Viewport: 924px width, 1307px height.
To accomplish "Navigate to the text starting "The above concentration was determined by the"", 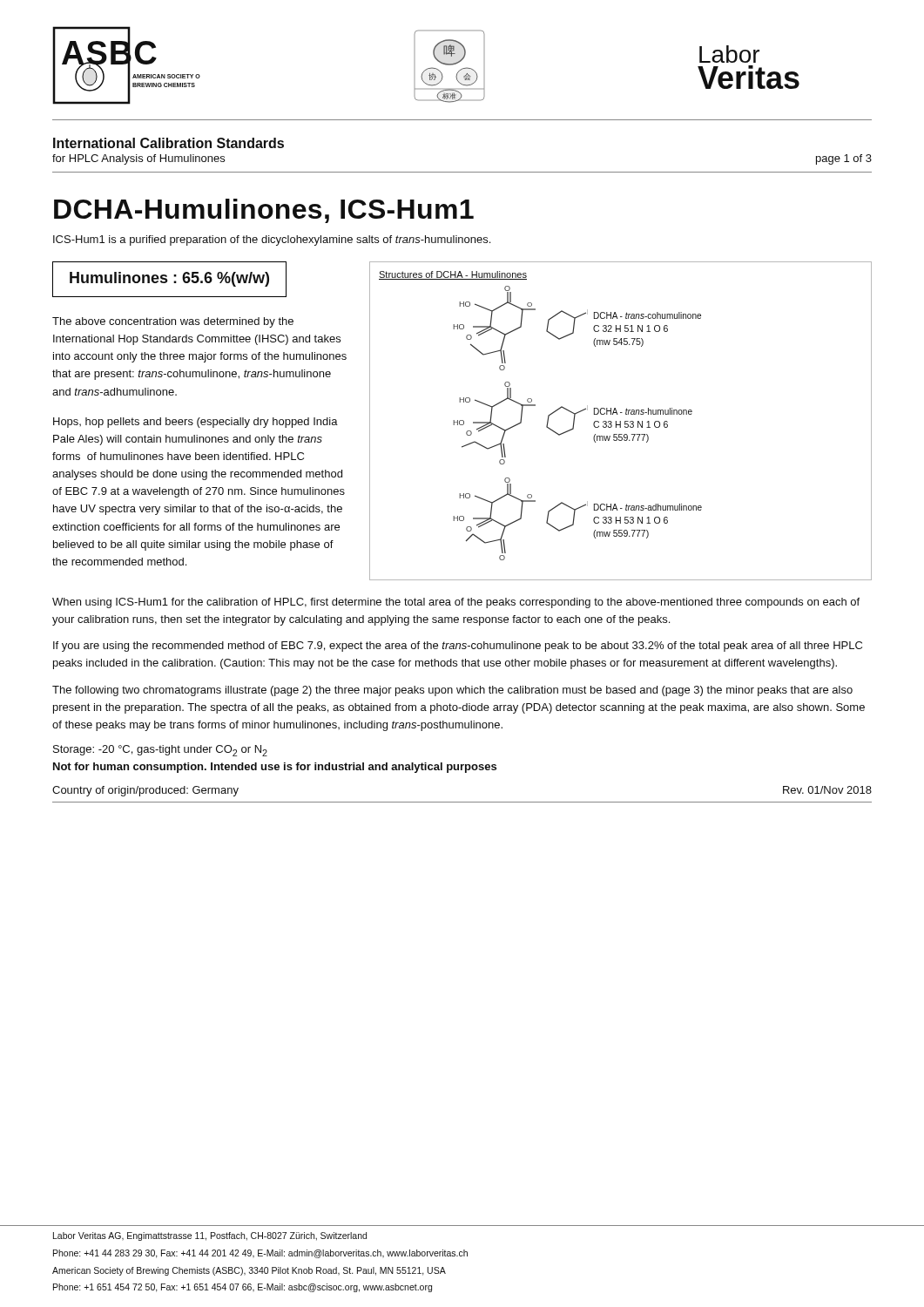I will tap(200, 356).
